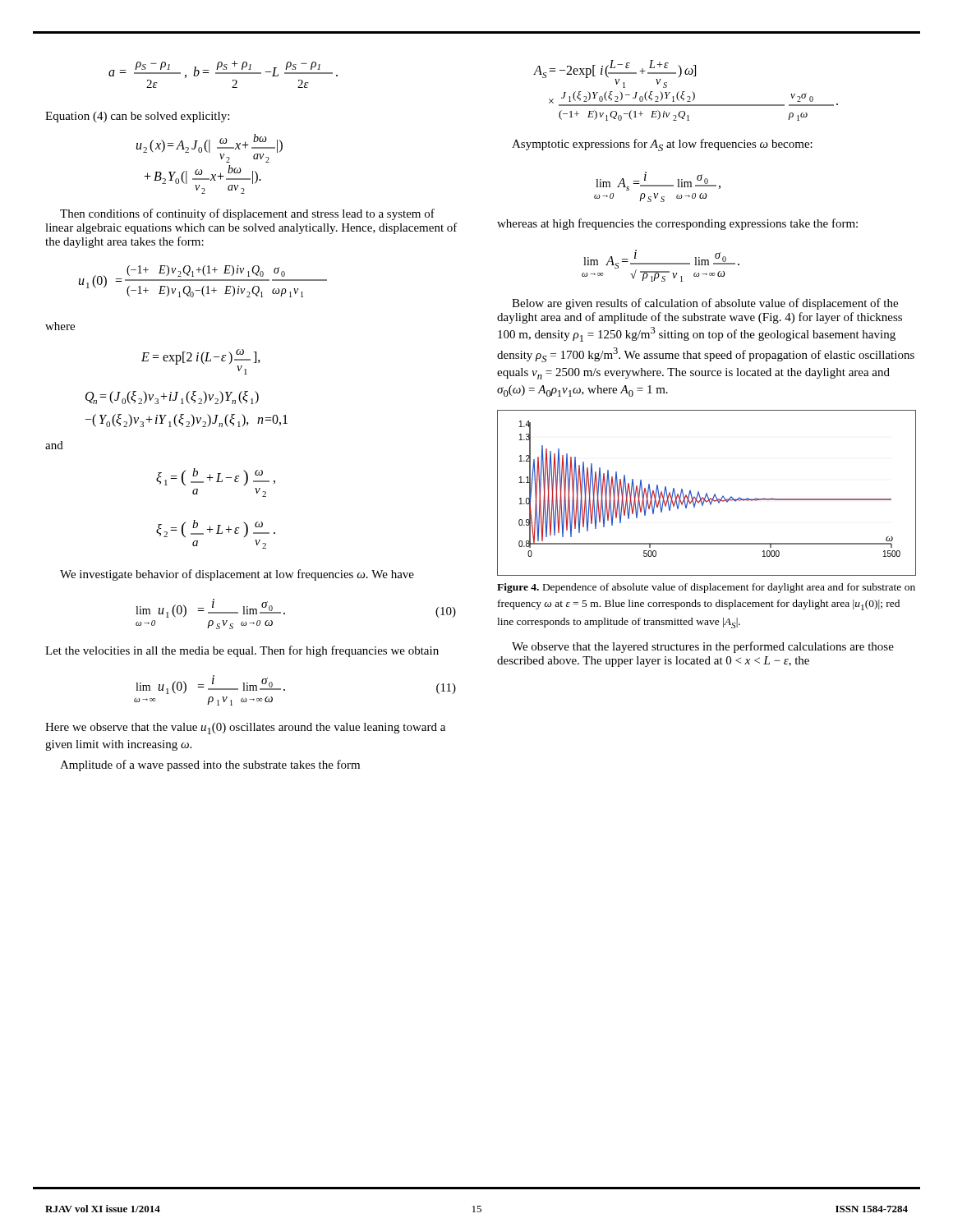Select the region starting "Equation (4) can be"
Image resolution: width=953 pixels, height=1232 pixels.
pos(138,116)
